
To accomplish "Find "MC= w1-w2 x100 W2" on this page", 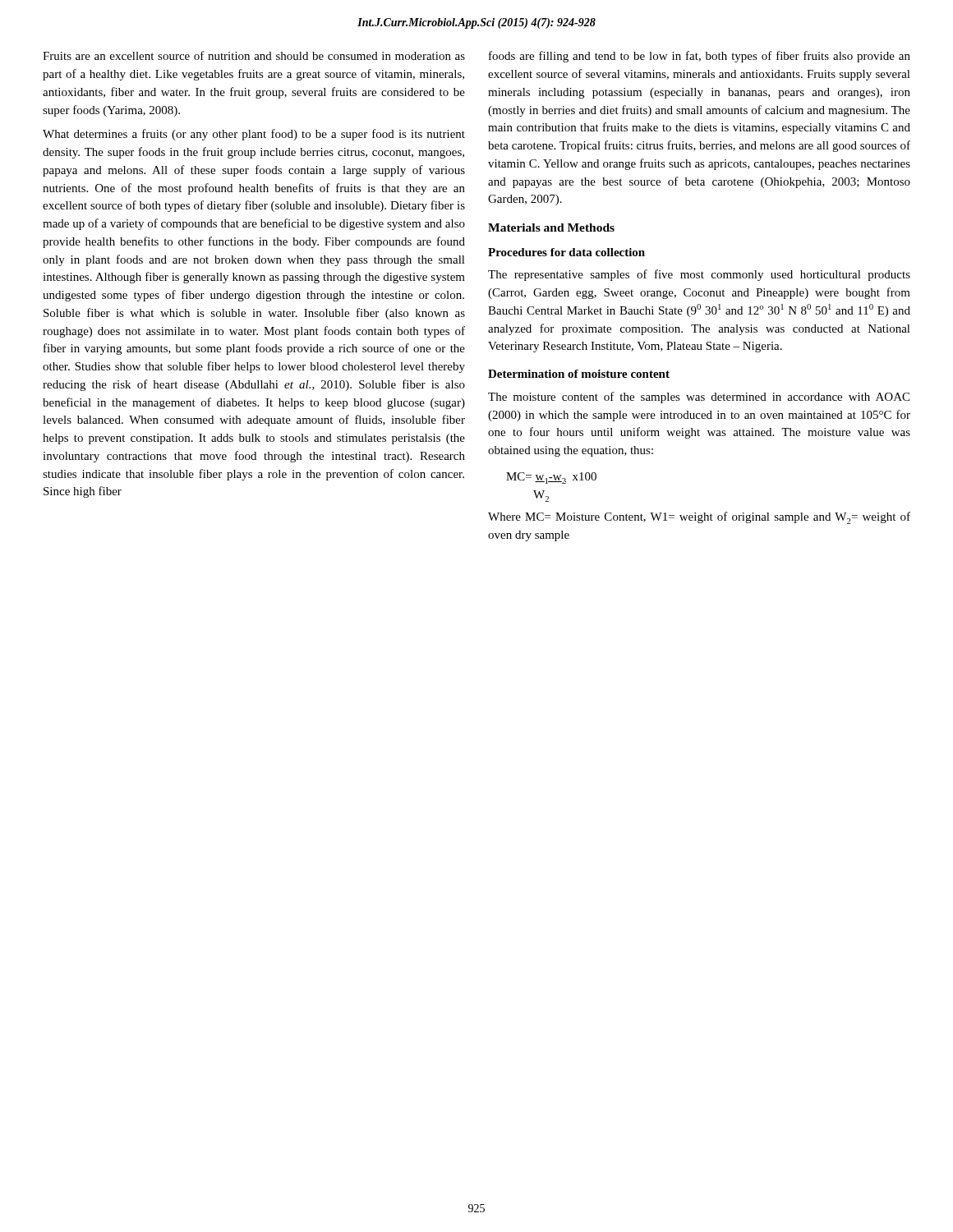I will (551, 486).
